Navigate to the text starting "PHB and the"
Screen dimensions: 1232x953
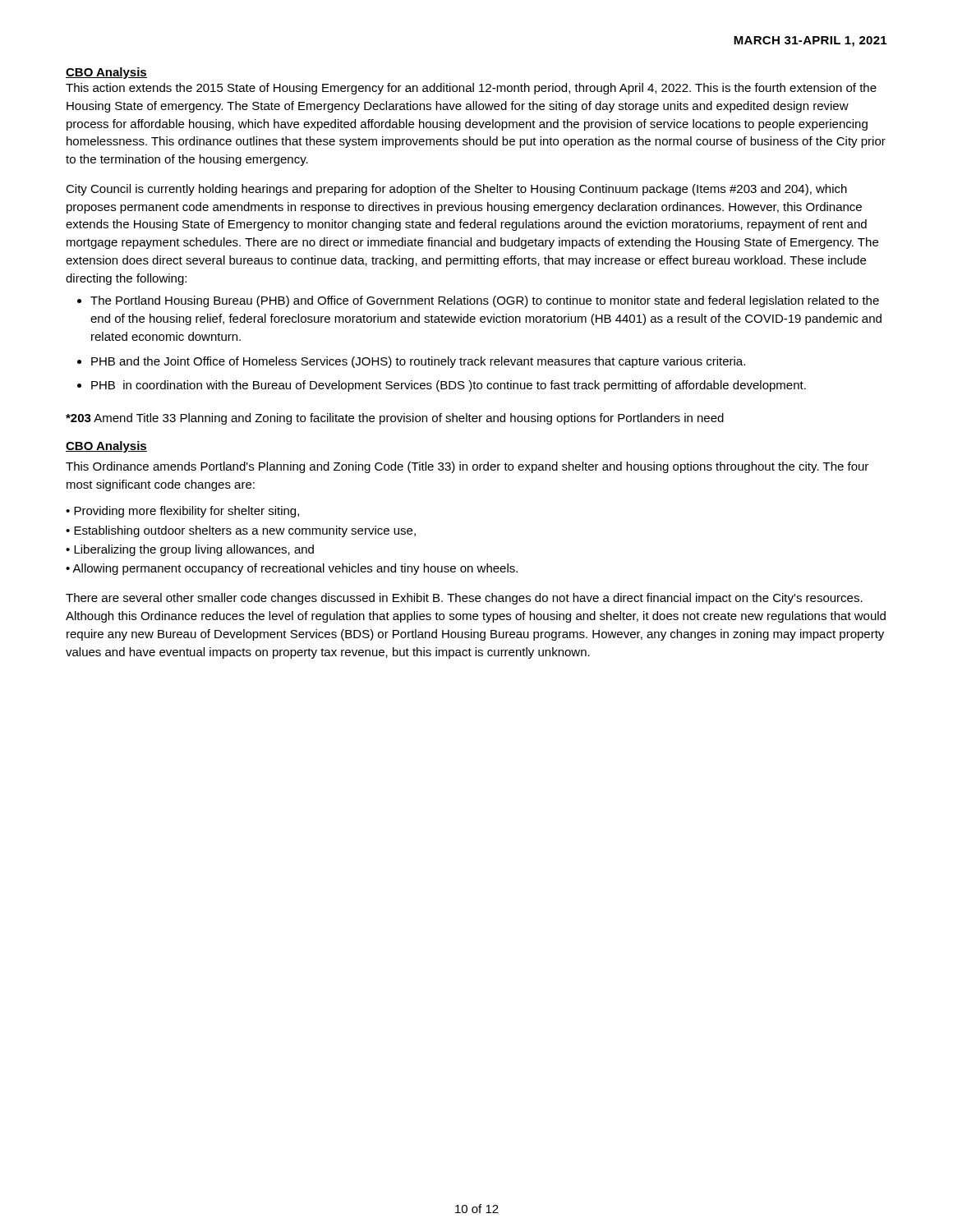pyautogui.click(x=418, y=361)
